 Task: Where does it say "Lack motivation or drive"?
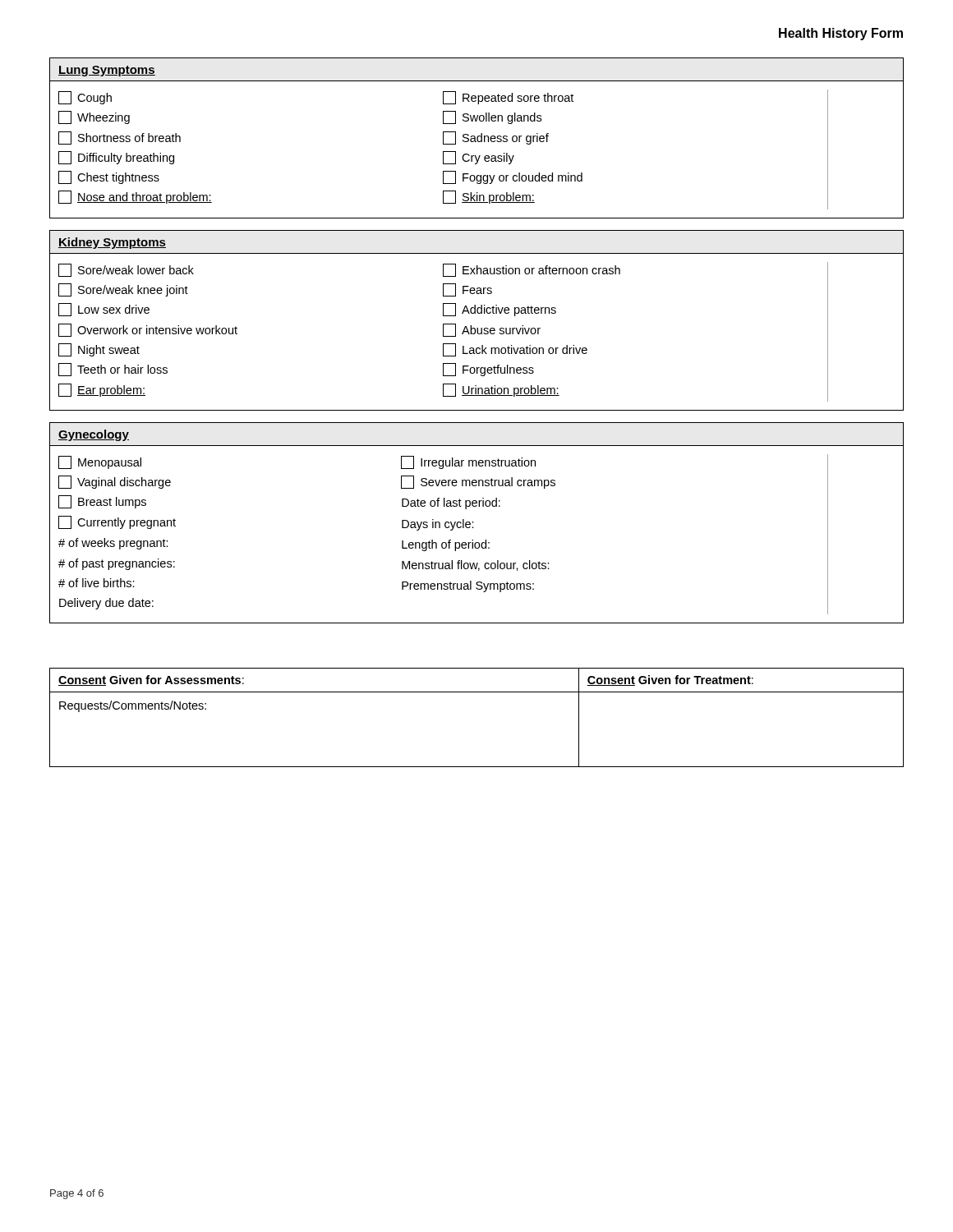[x=515, y=350]
